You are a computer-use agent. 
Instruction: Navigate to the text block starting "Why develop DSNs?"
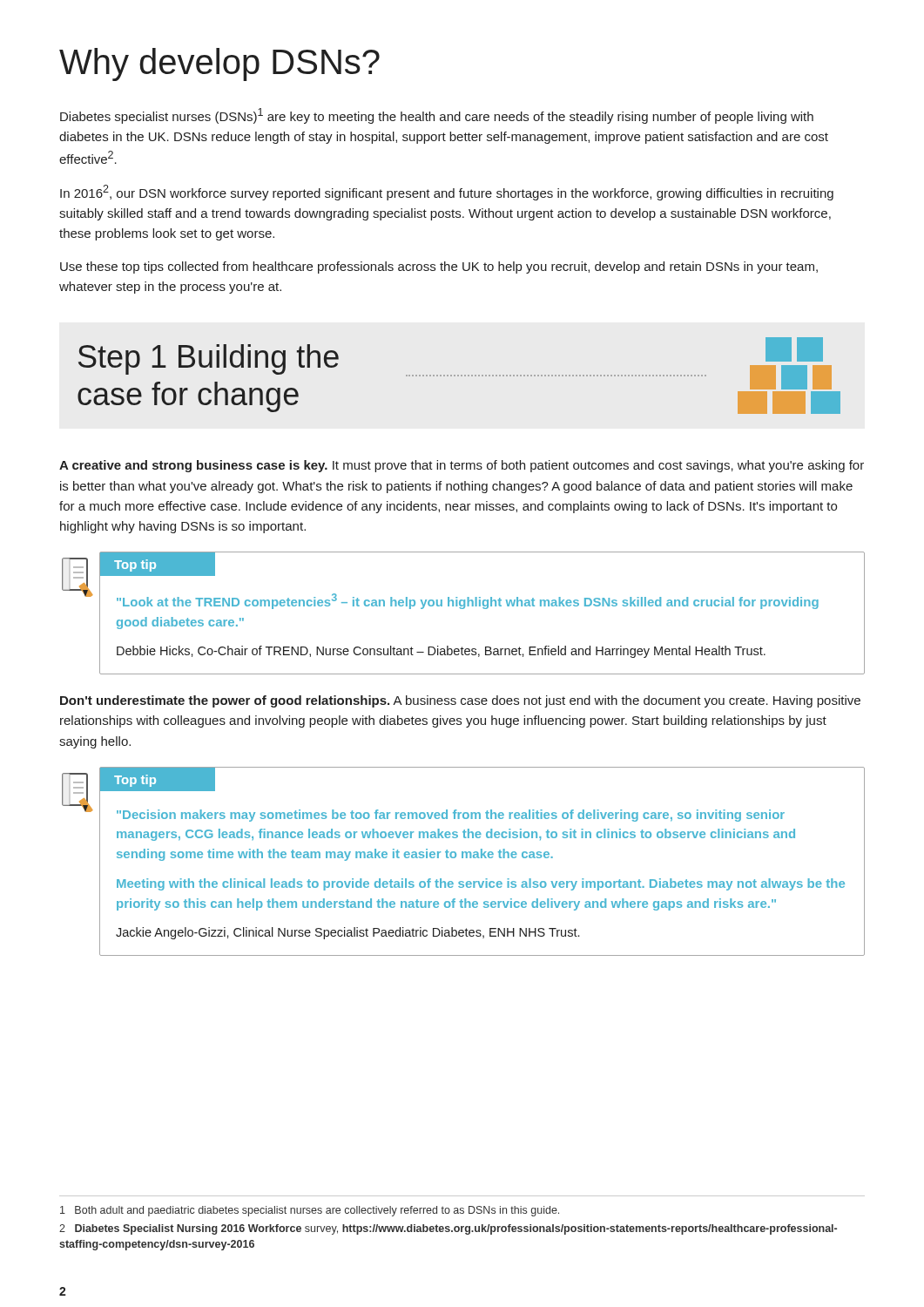(x=219, y=64)
